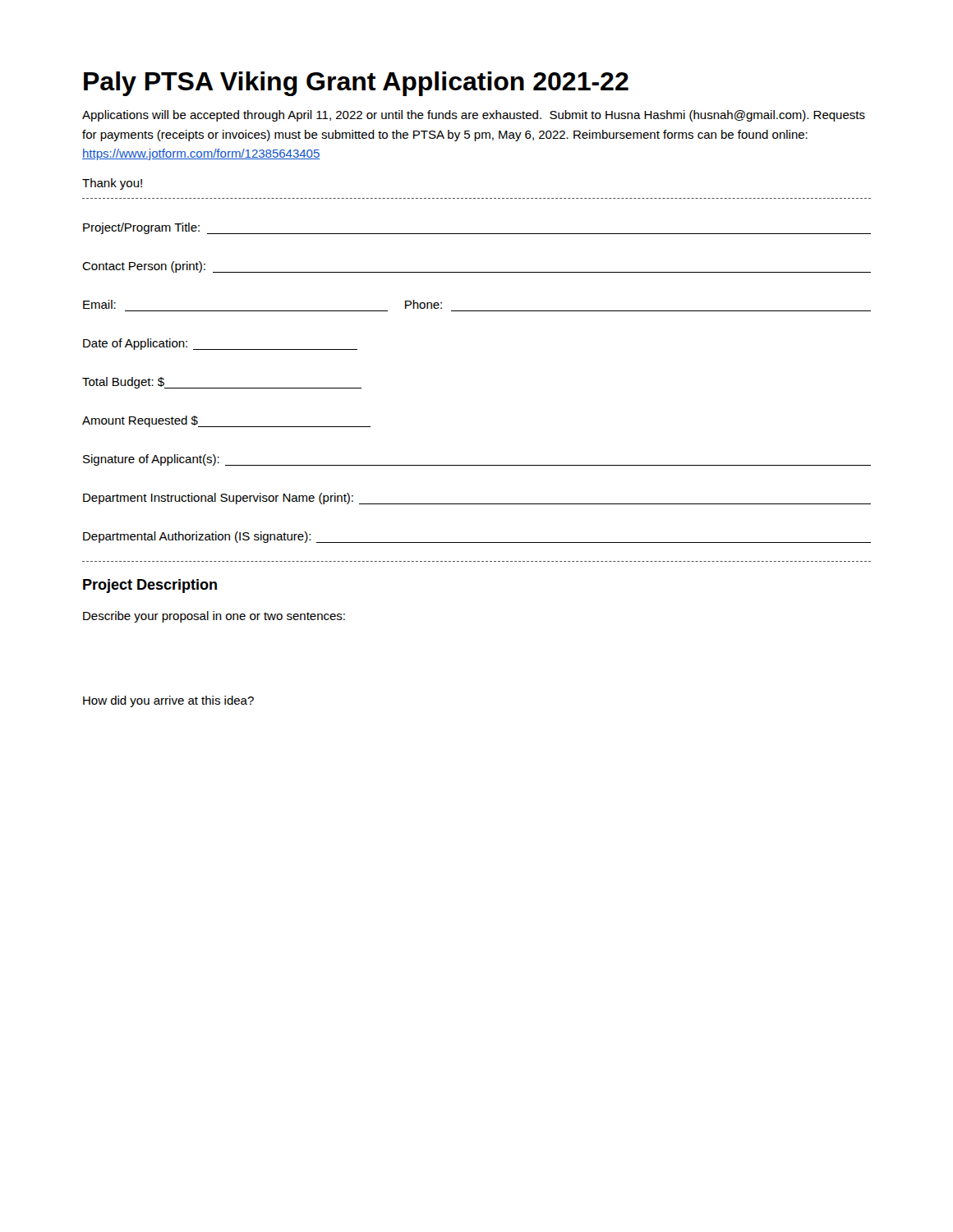Screen dimensions: 1232x953
Task: Locate the text "Total Budget: $"
Action: [x=222, y=381]
